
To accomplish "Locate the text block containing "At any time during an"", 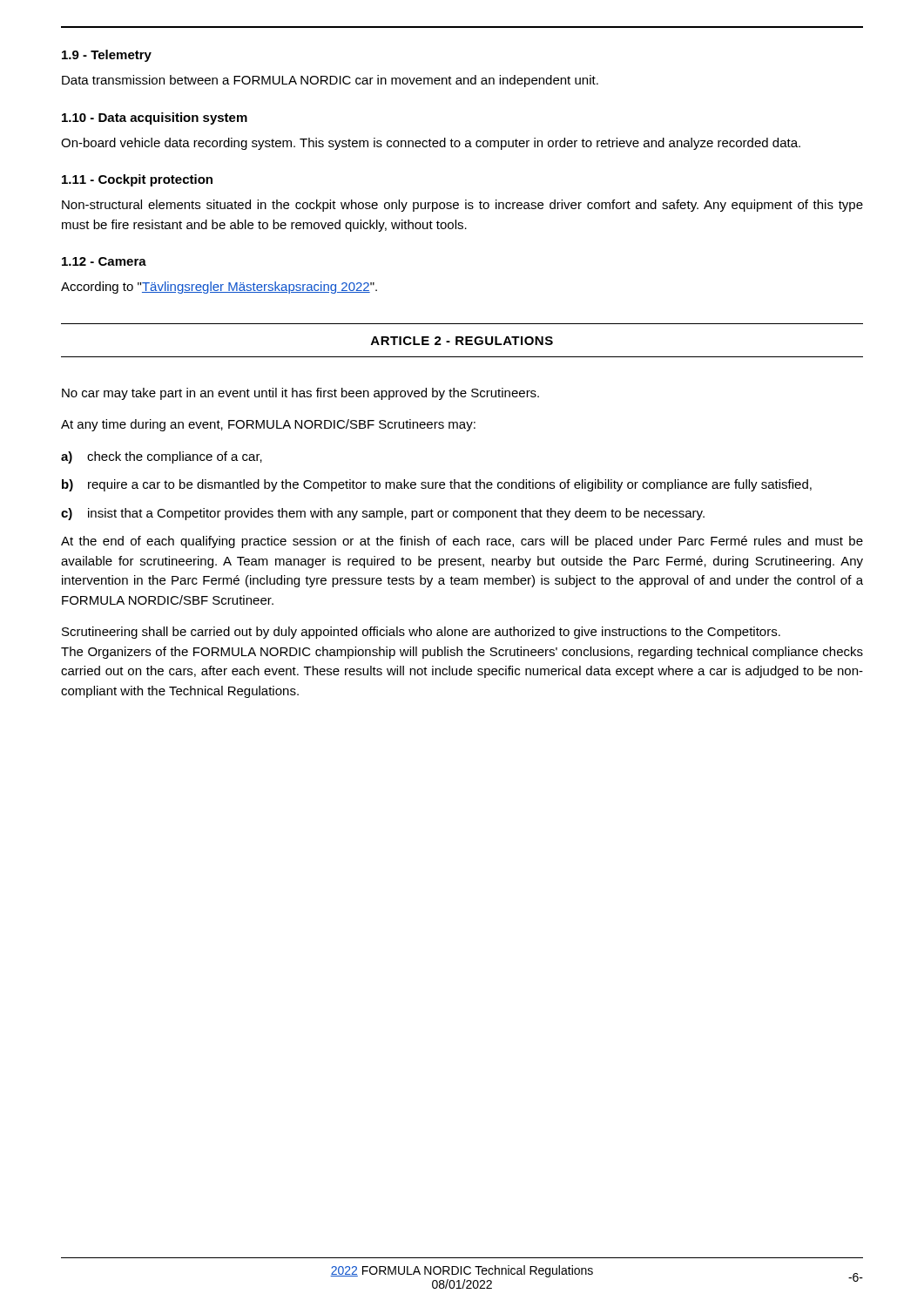I will (x=269, y=424).
